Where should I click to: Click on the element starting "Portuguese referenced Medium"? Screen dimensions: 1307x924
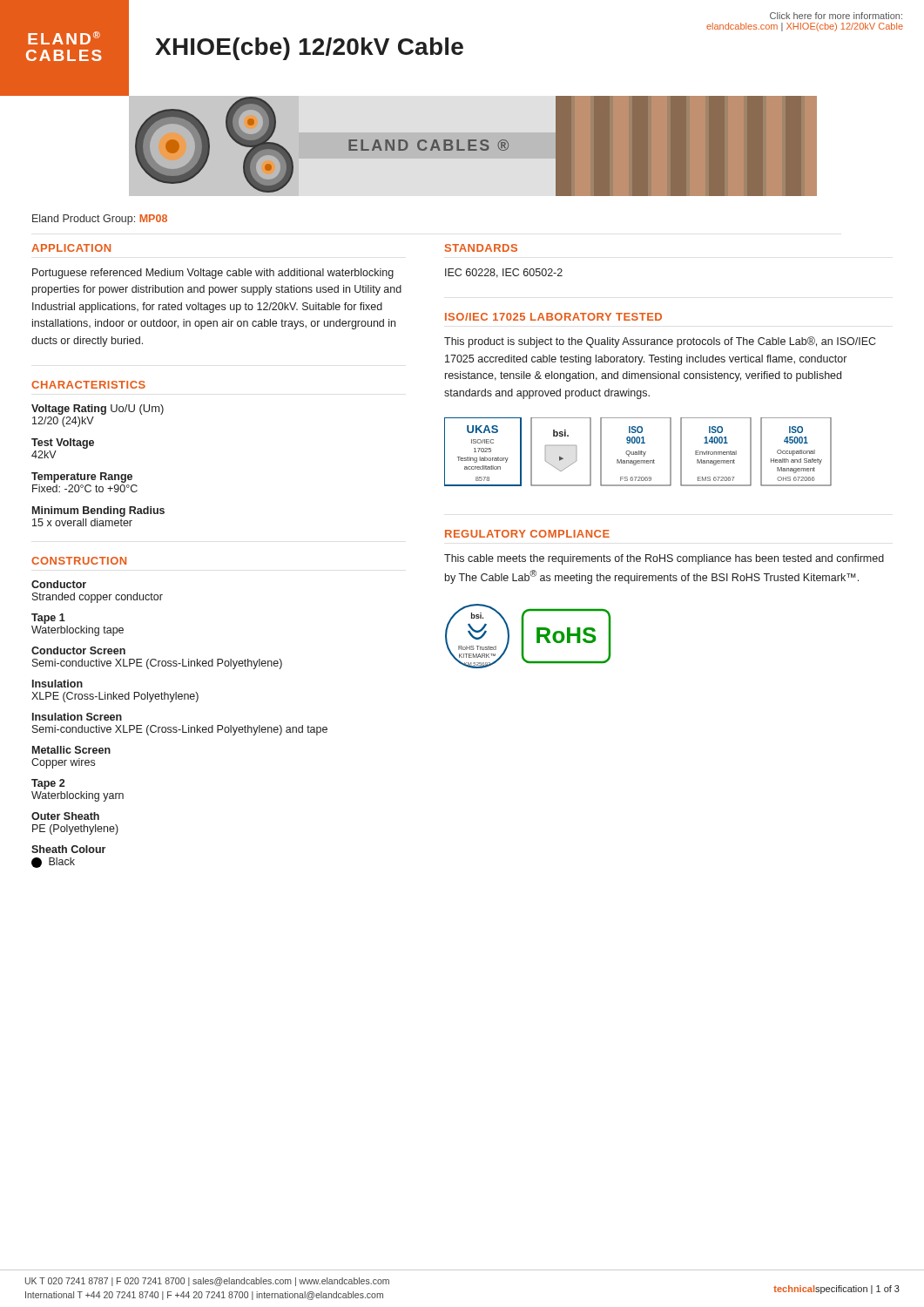[216, 306]
